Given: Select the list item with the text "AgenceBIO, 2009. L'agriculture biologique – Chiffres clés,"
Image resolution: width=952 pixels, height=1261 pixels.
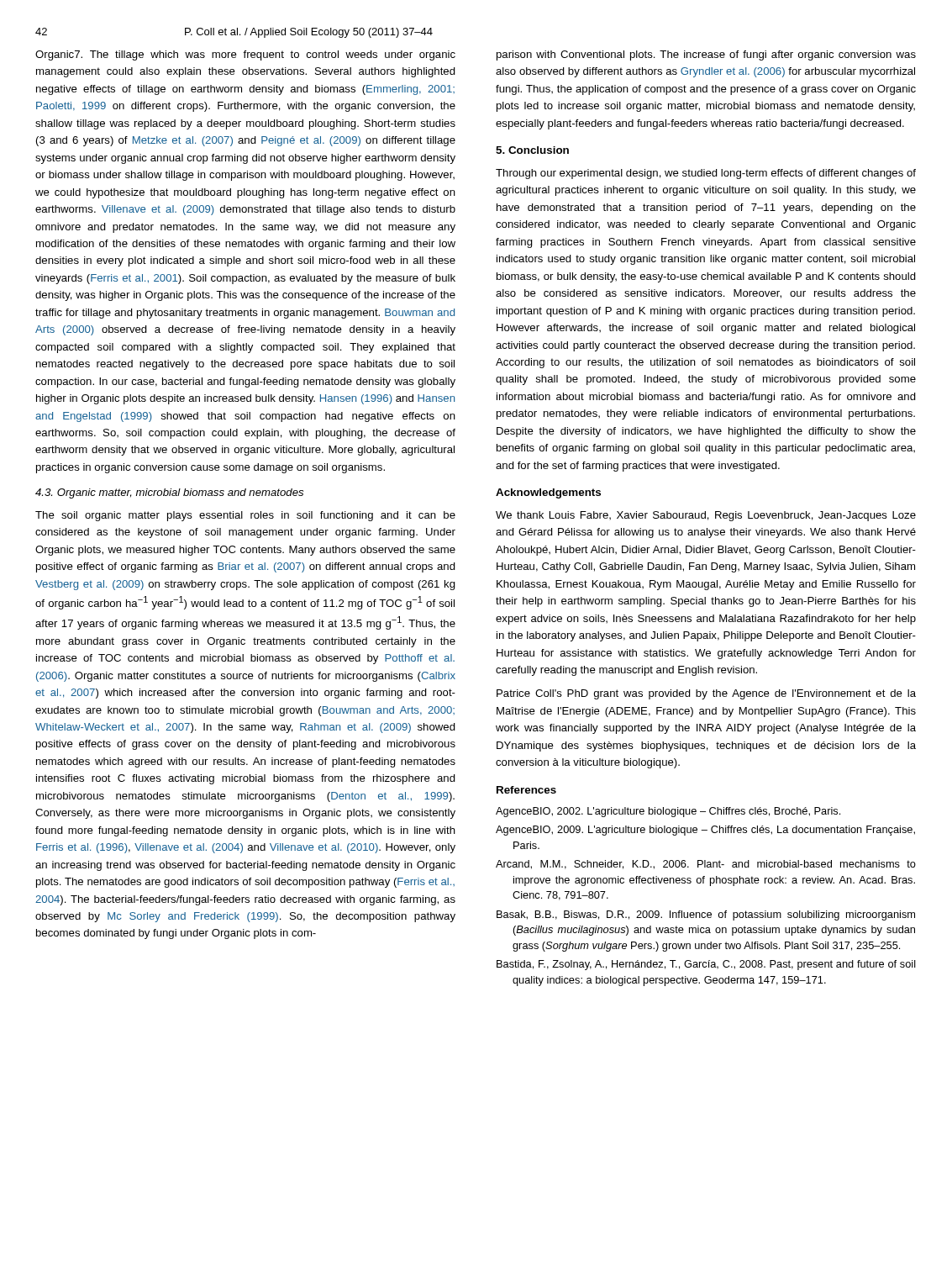Looking at the screenshot, I should coord(706,838).
